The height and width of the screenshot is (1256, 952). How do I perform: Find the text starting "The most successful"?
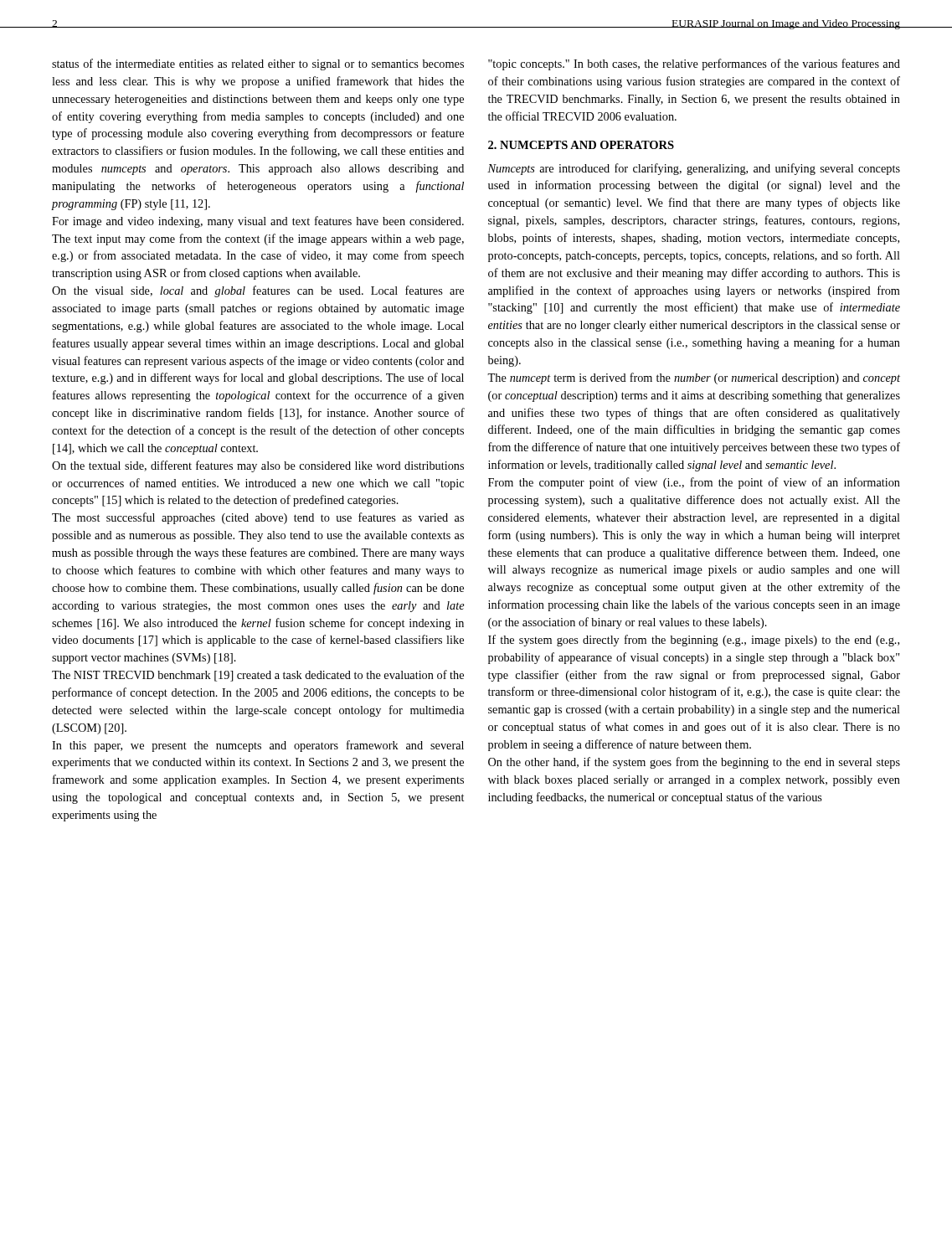(258, 588)
